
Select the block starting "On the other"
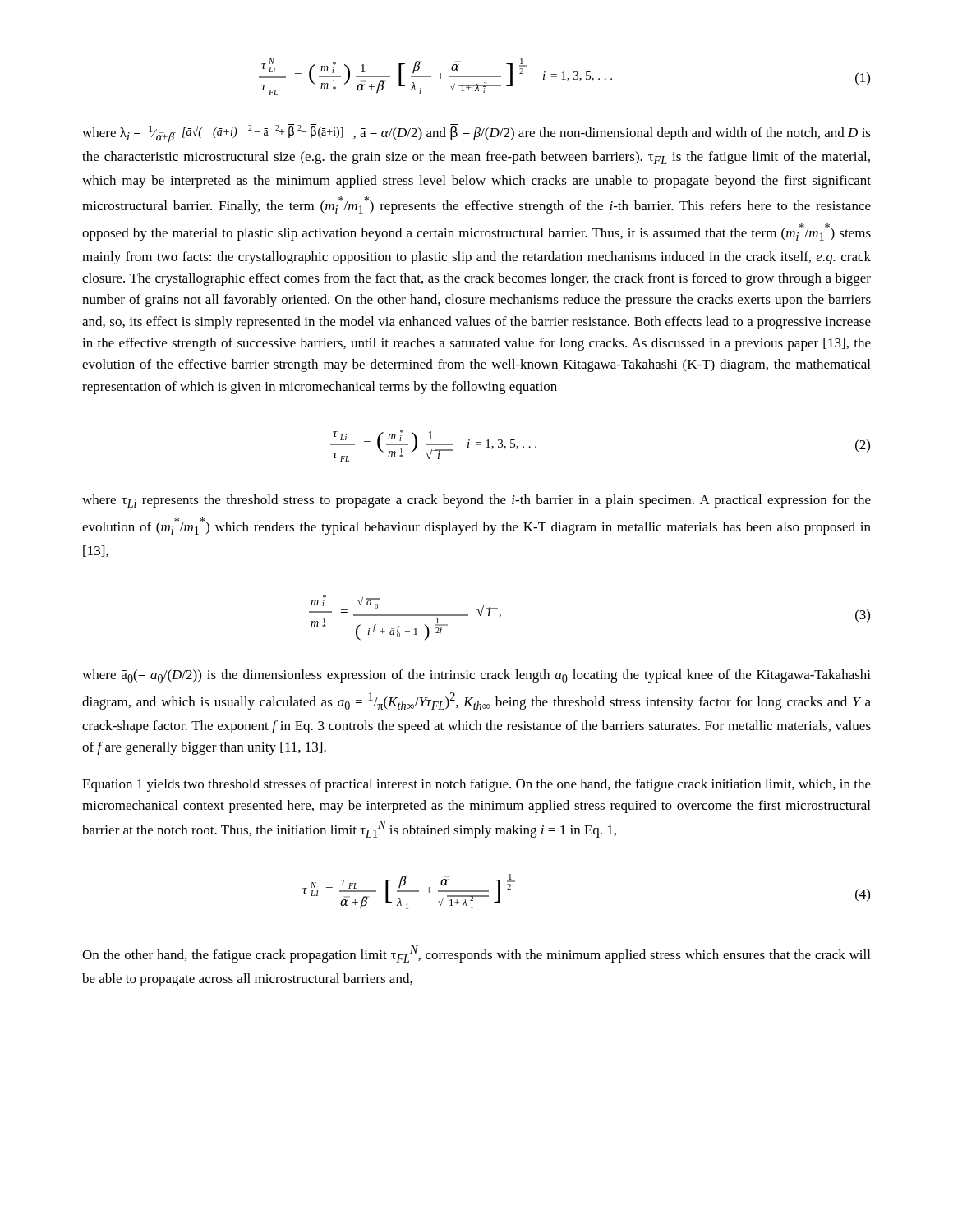click(476, 965)
